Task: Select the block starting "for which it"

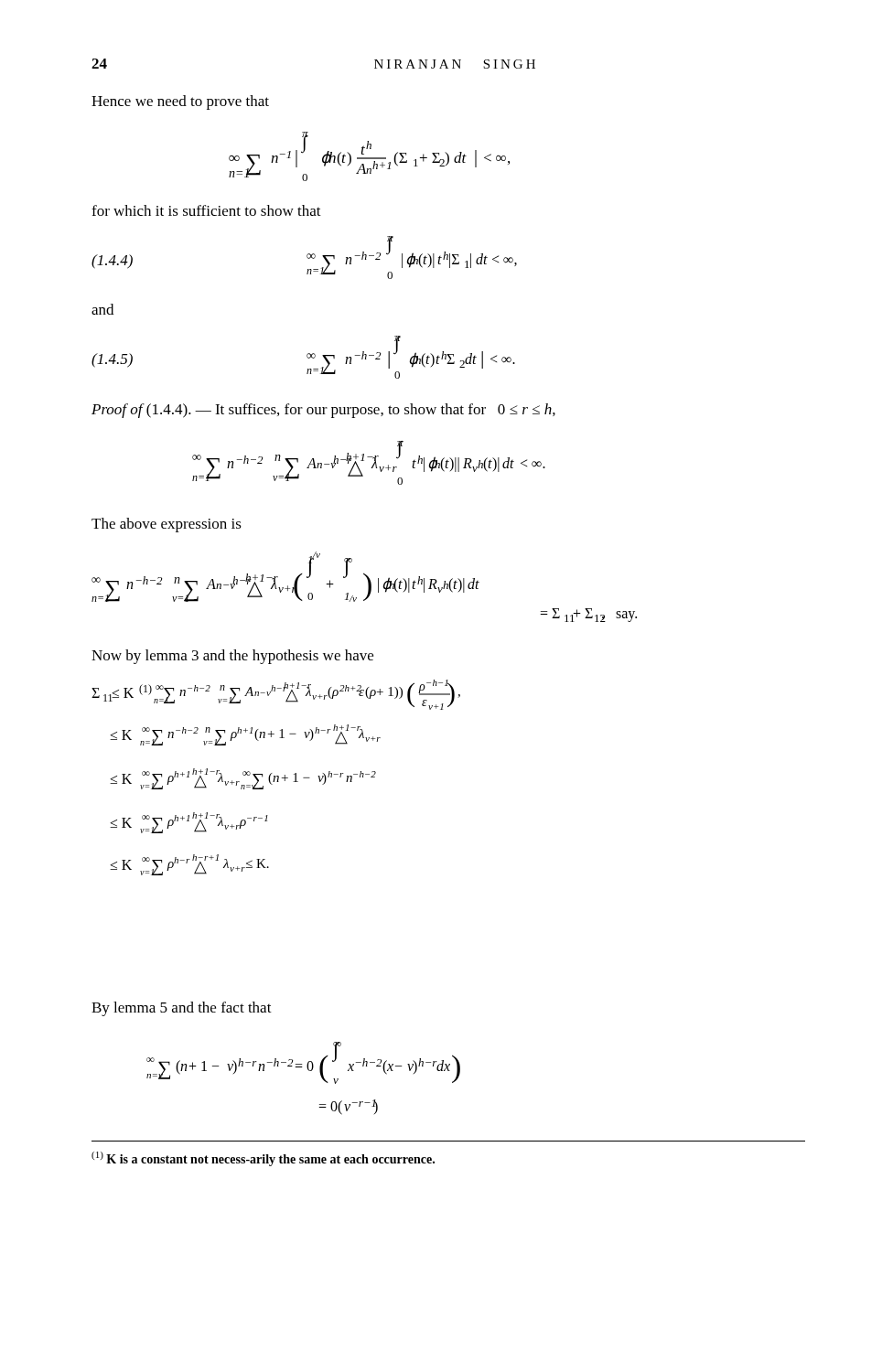Action: coord(206,210)
